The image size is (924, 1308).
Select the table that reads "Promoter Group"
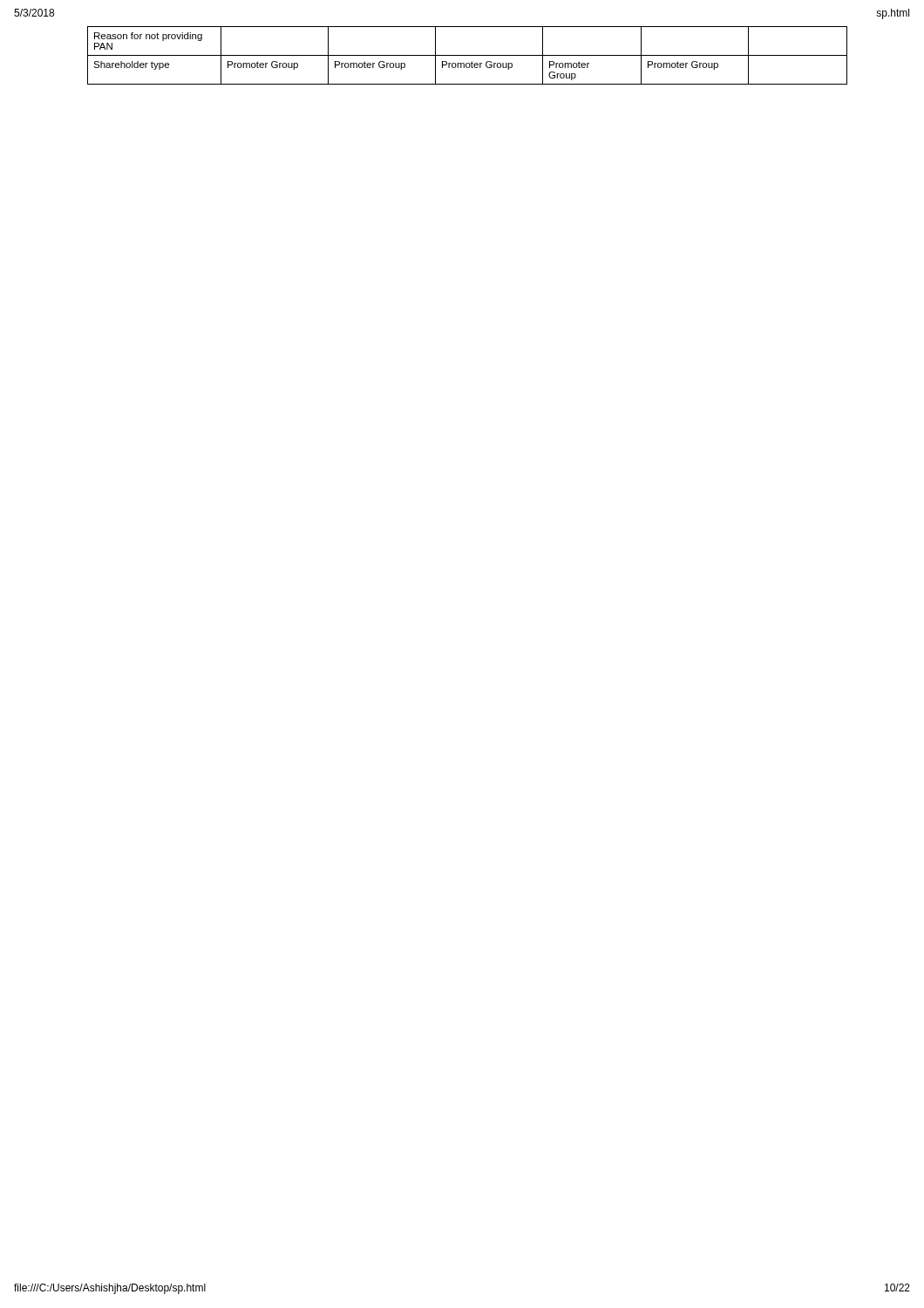click(x=499, y=55)
